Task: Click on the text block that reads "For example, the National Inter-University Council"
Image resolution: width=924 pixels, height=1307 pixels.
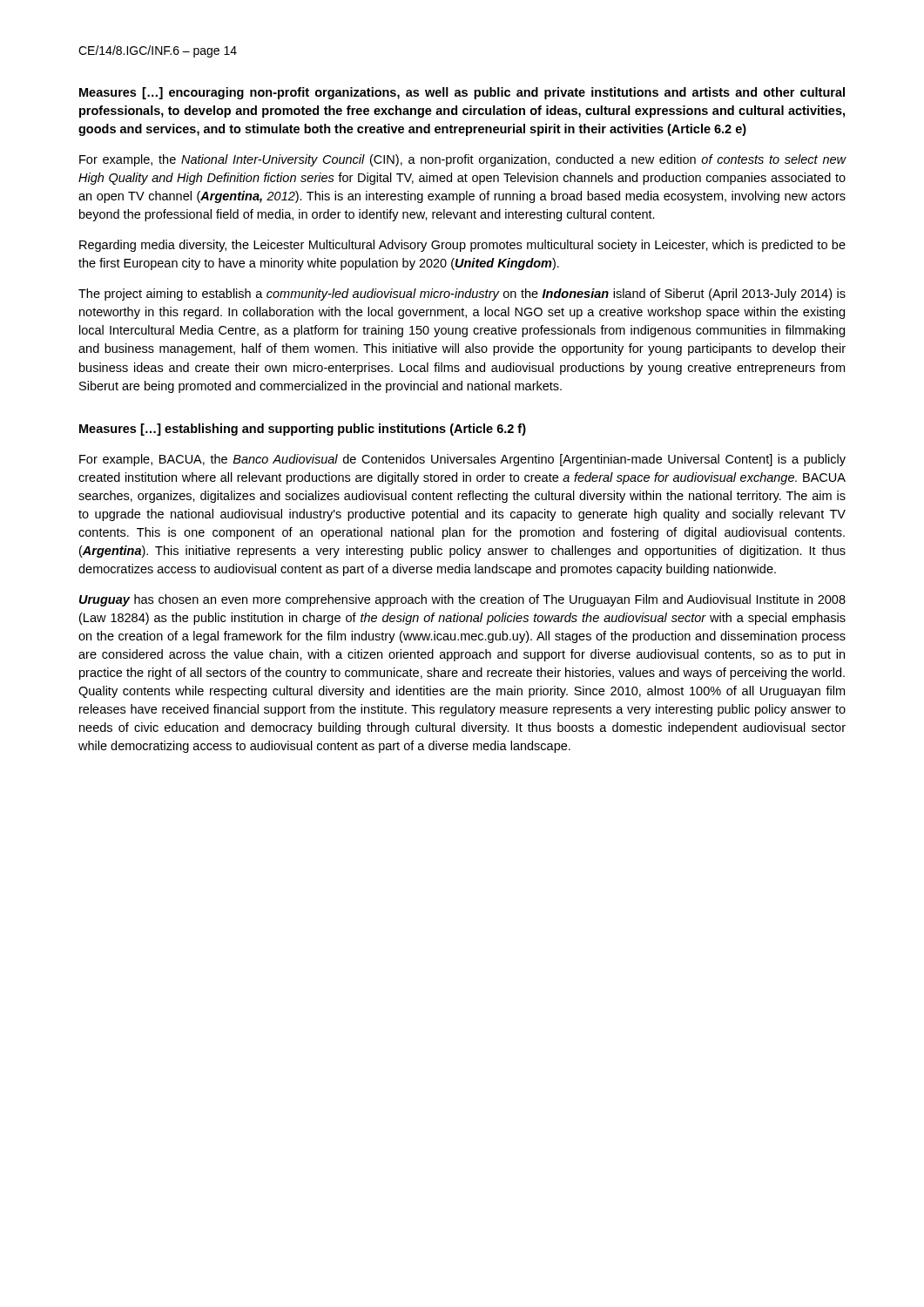Action: 462,187
